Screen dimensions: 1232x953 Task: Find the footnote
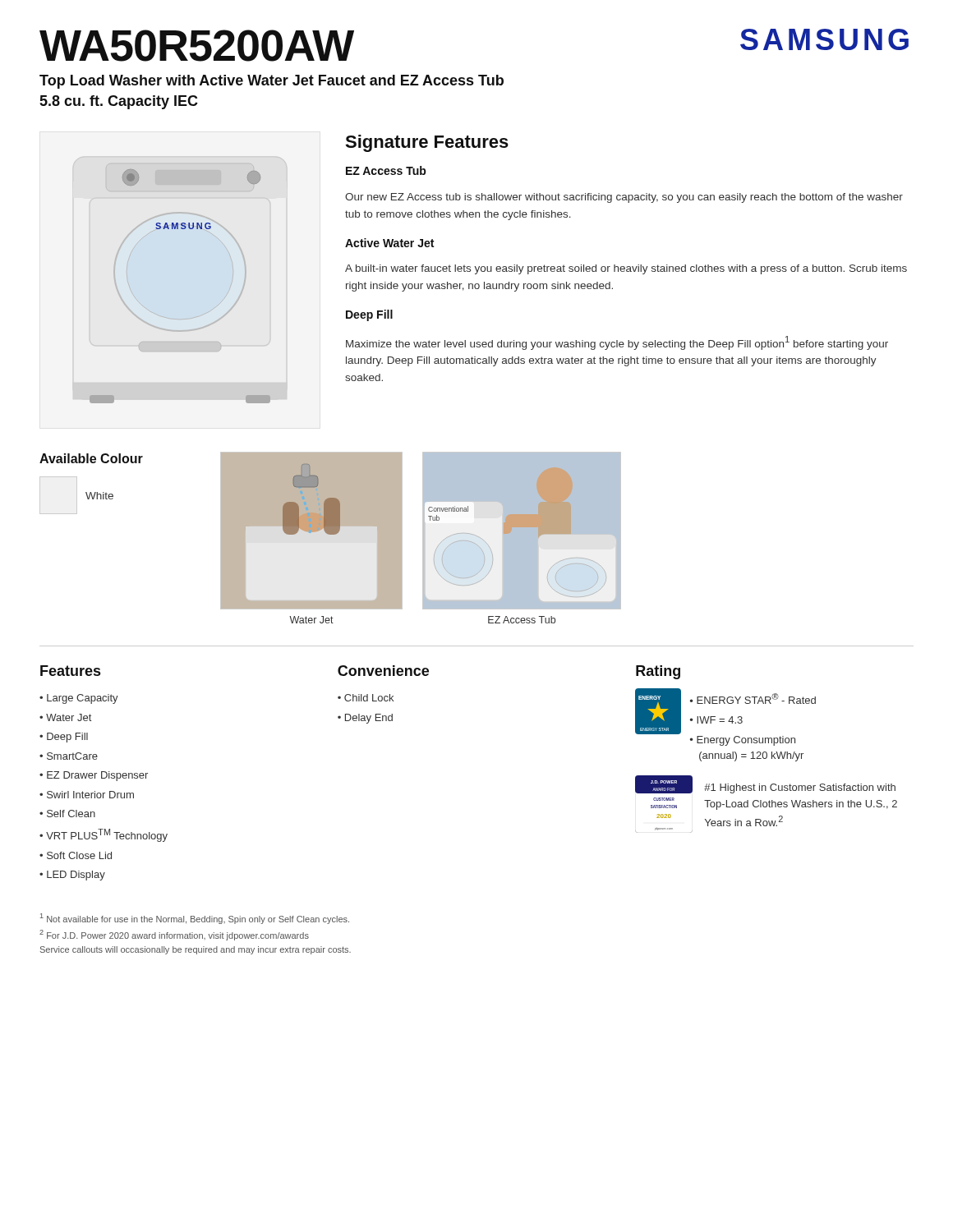pyautogui.click(x=476, y=934)
